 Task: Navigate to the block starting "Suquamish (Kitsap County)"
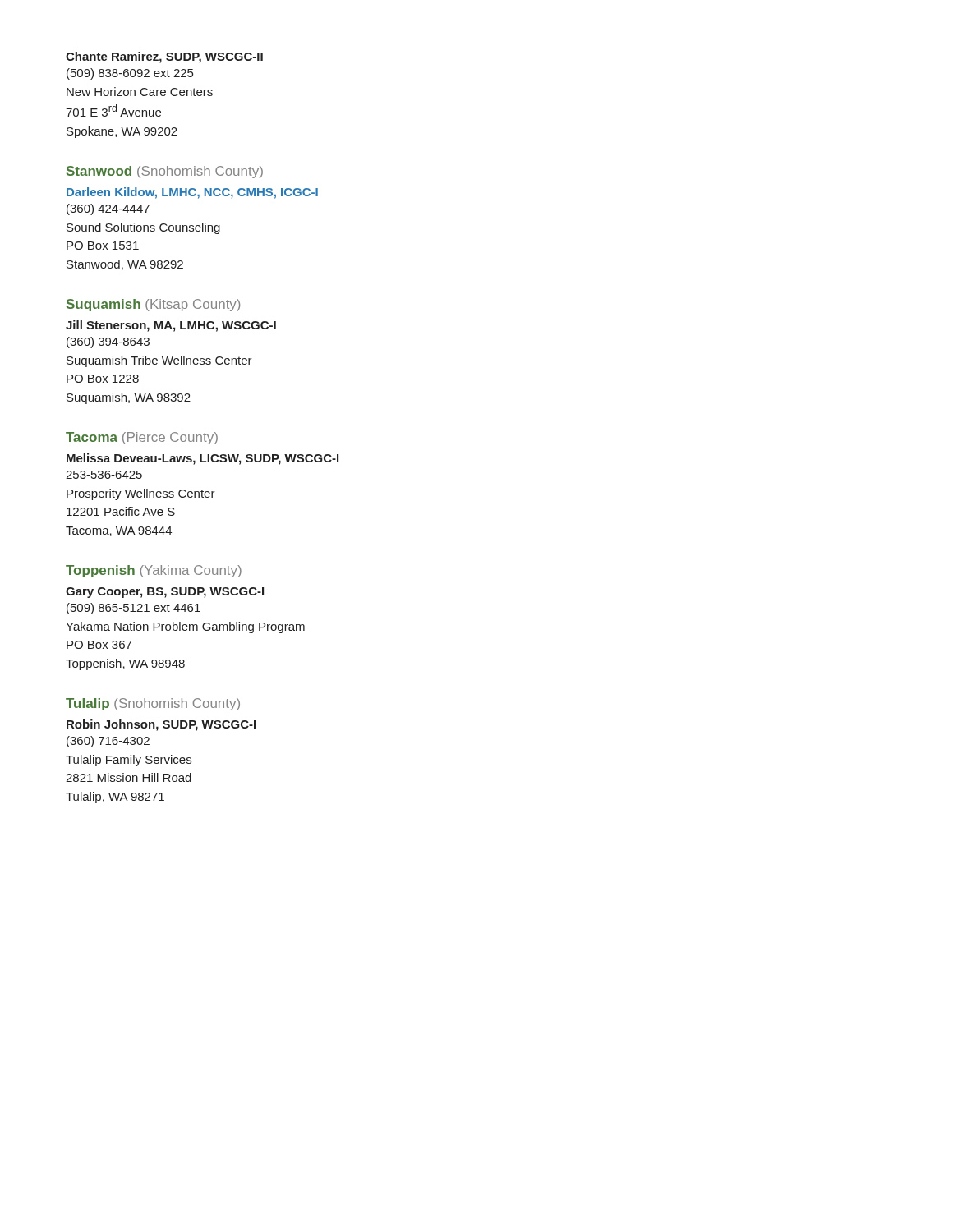tap(153, 304)
